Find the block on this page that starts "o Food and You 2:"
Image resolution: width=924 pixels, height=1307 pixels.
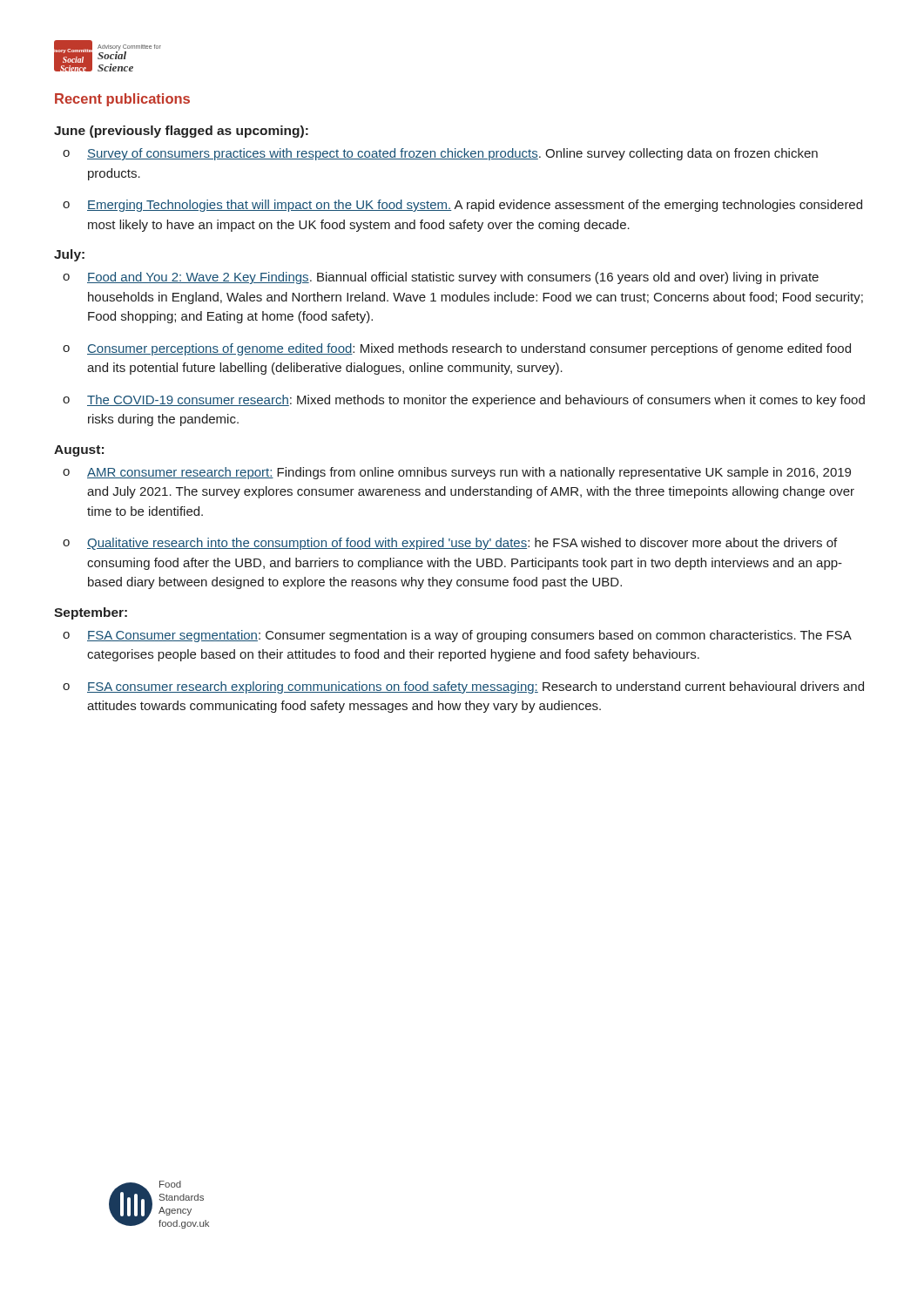click(x=466, y=297)
